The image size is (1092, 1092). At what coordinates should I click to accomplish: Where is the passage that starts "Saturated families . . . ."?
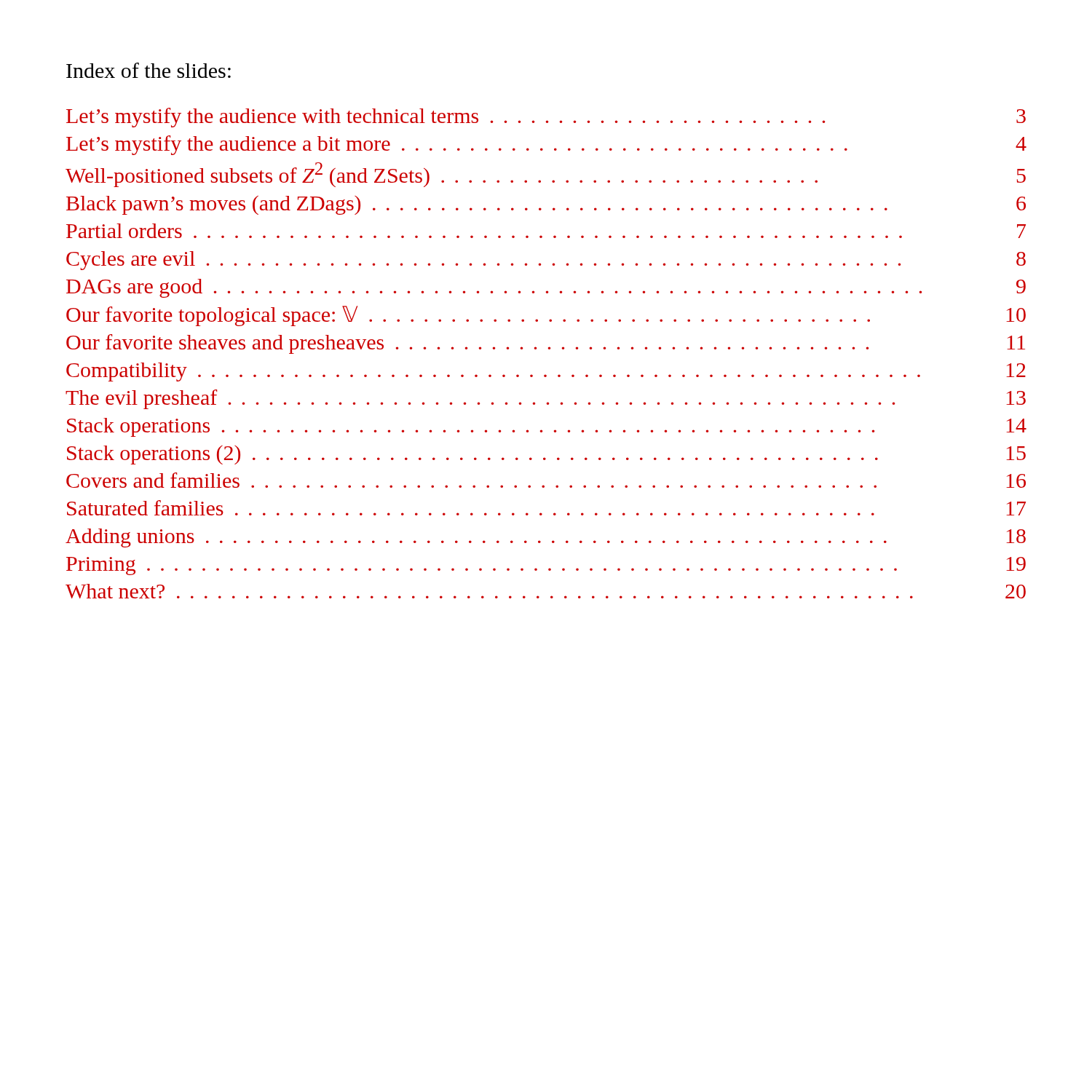(546, 508)
